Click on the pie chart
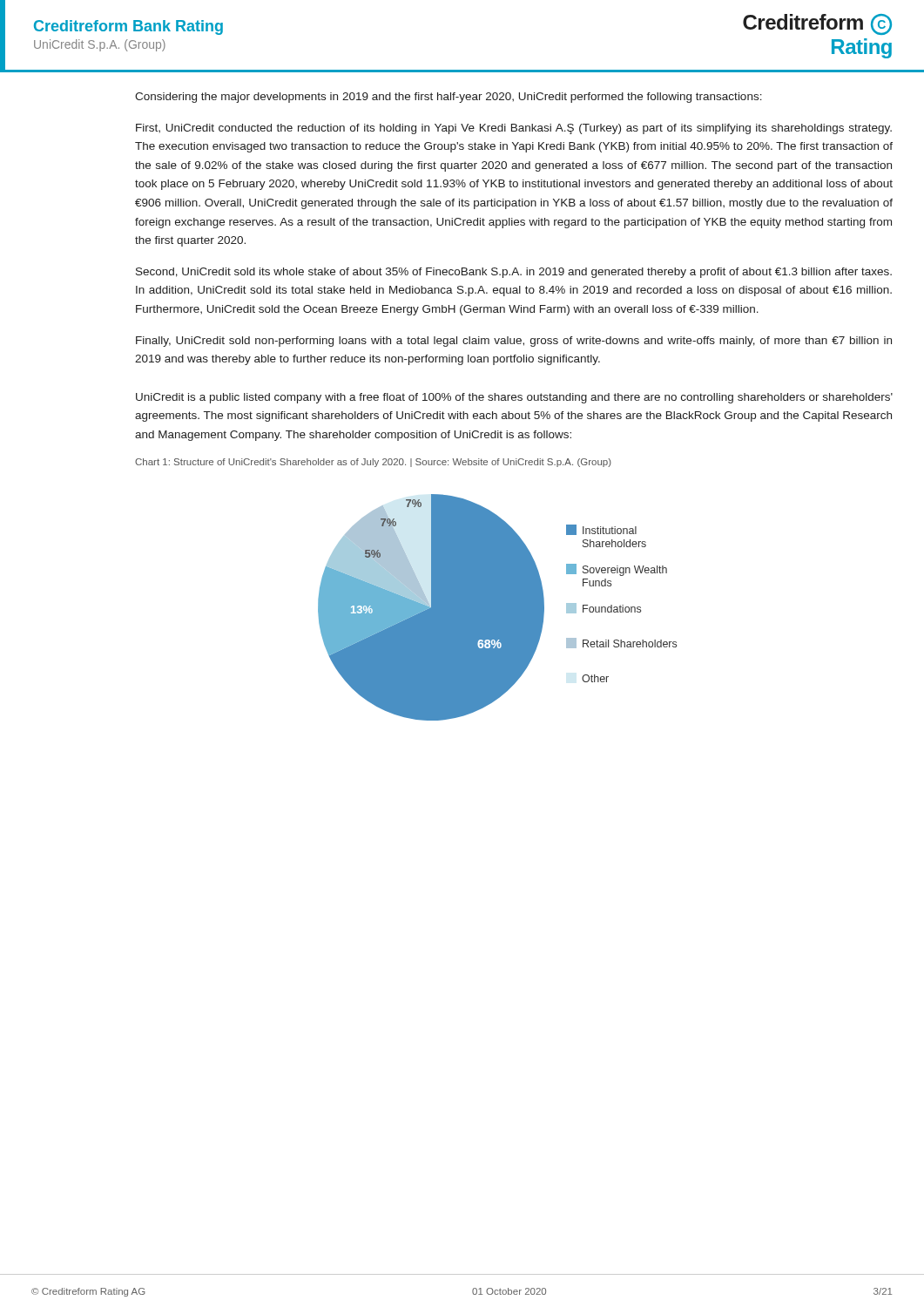The height and width of the screenshot is (1307, 924). (514, 607)
